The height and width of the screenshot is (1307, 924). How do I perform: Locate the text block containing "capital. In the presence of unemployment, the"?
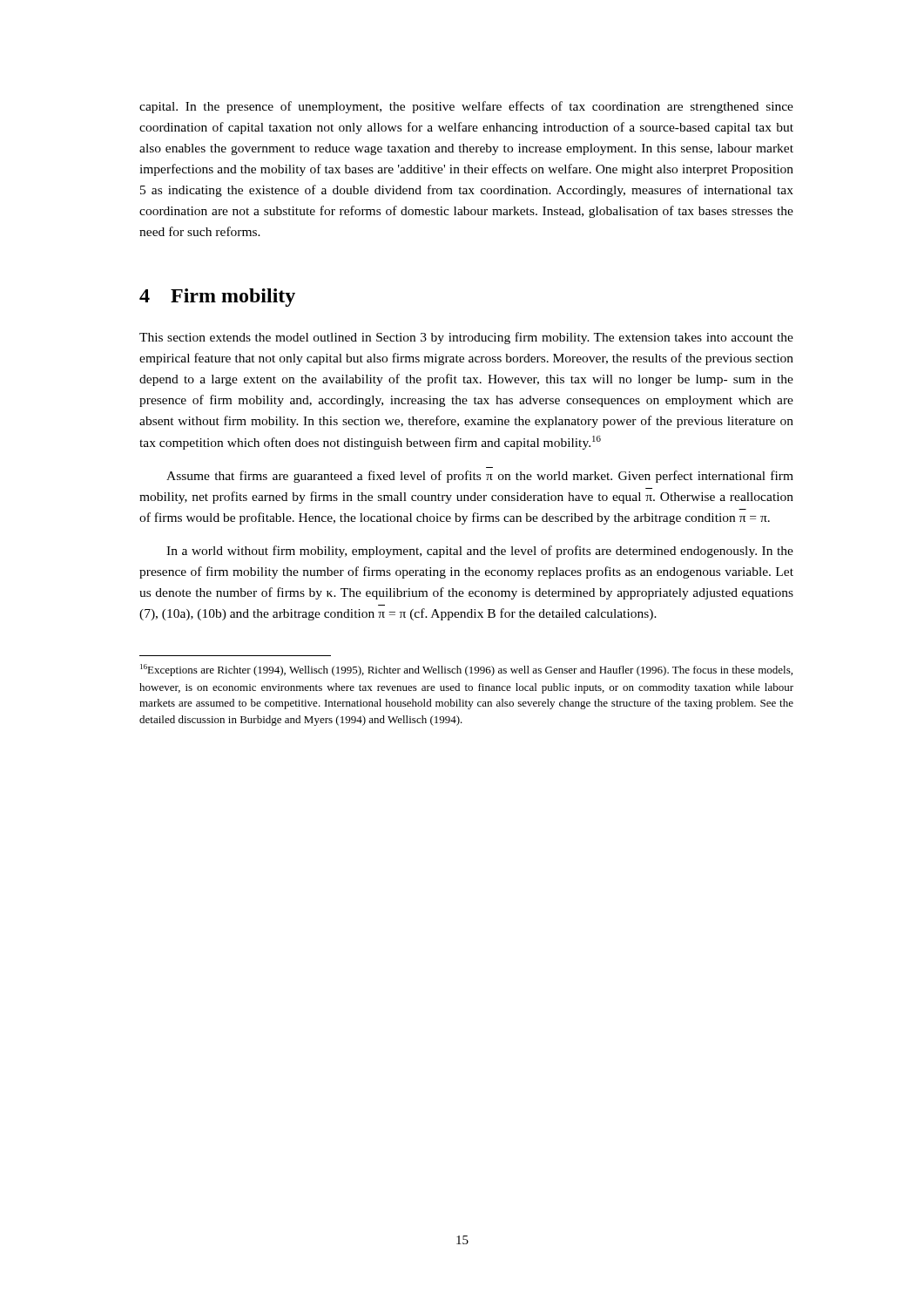click(466, 169)
